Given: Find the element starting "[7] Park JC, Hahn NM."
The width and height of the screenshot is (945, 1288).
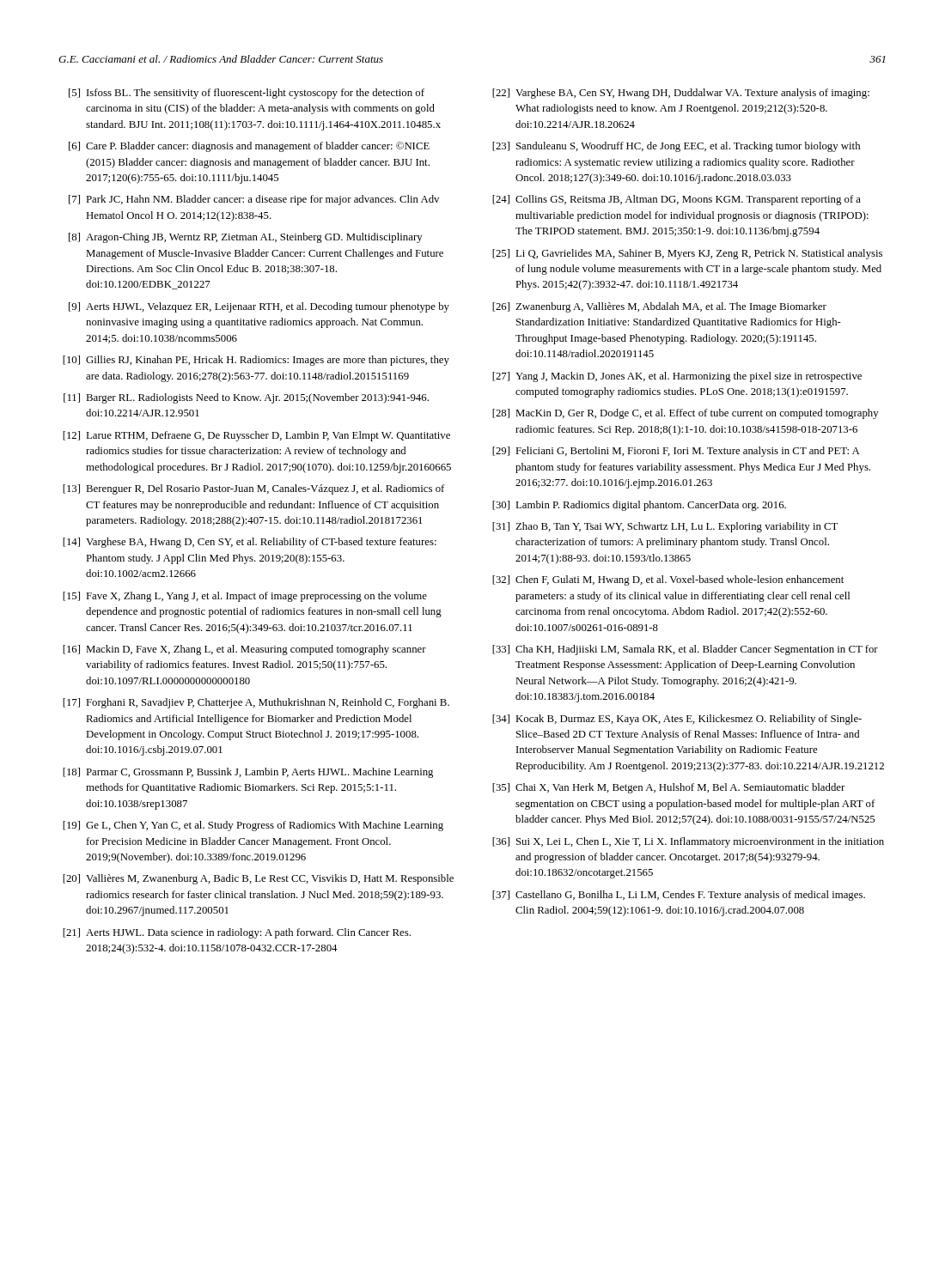Looking at the screenshot, I should pos(258,208).
